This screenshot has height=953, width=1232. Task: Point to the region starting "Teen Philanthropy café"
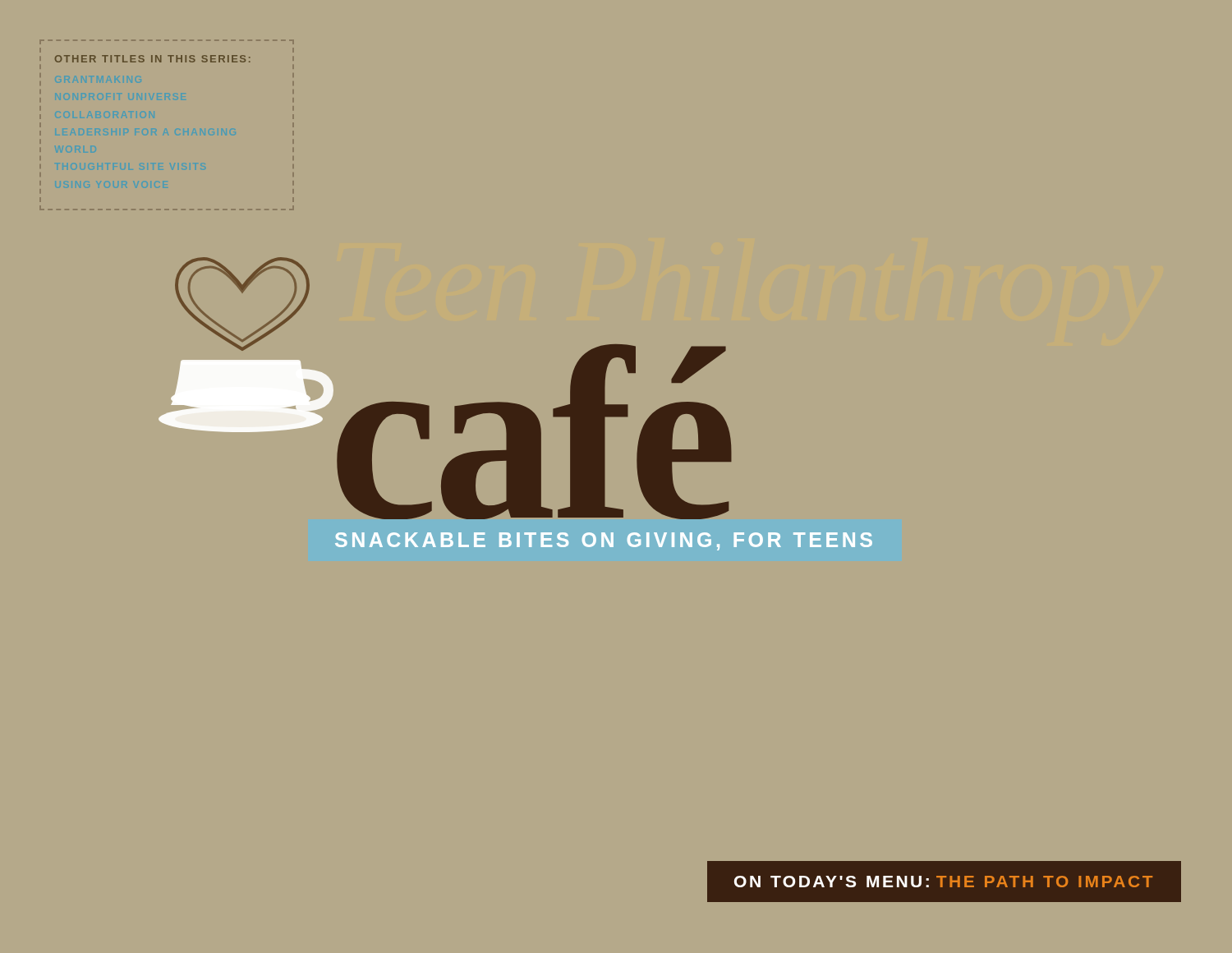307,286
